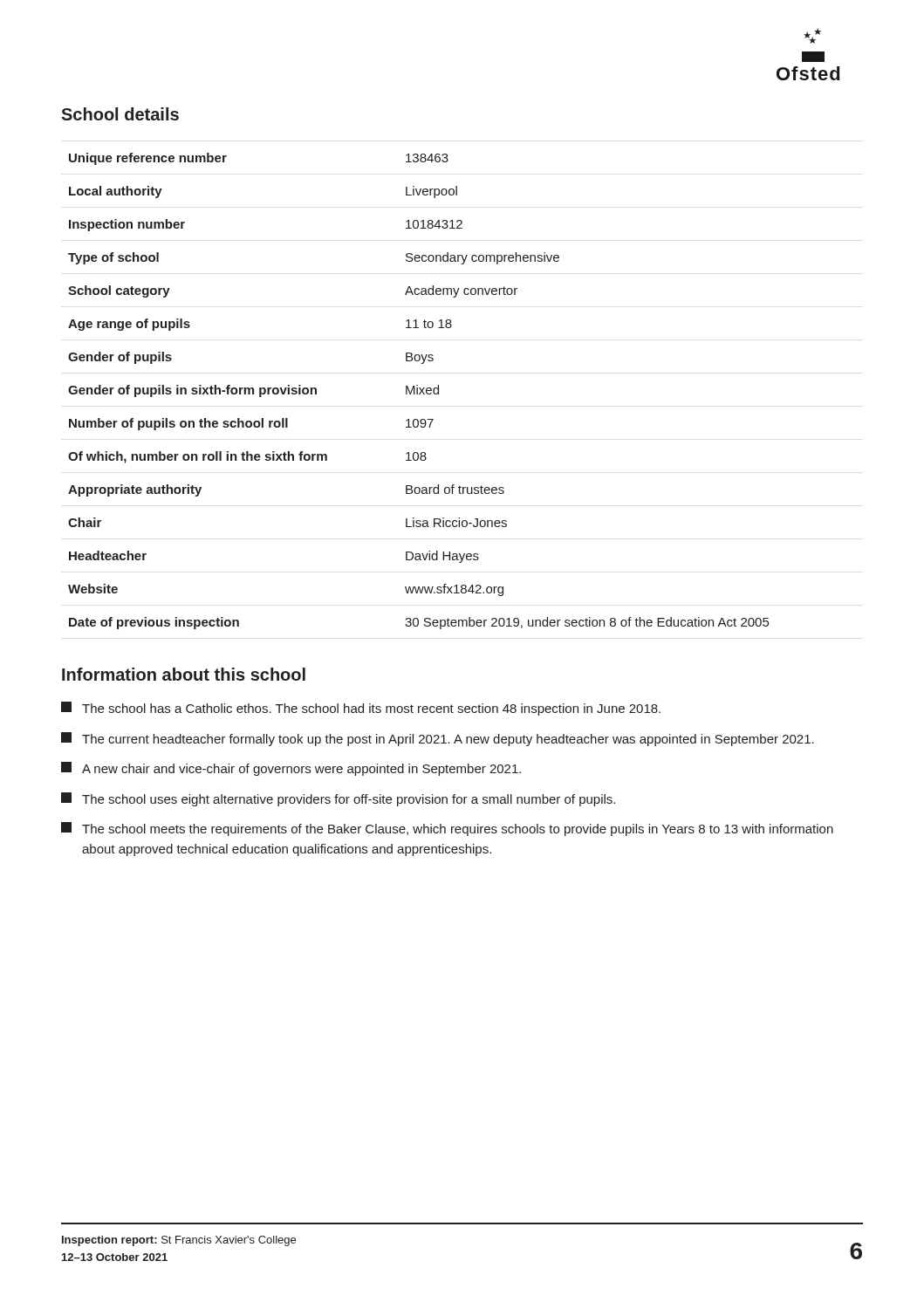The width and height of the screenshot is (924, 1309).
Task: Where is the passage that starts "A new chair and vice-chair of"?
Action: point(292,769)
